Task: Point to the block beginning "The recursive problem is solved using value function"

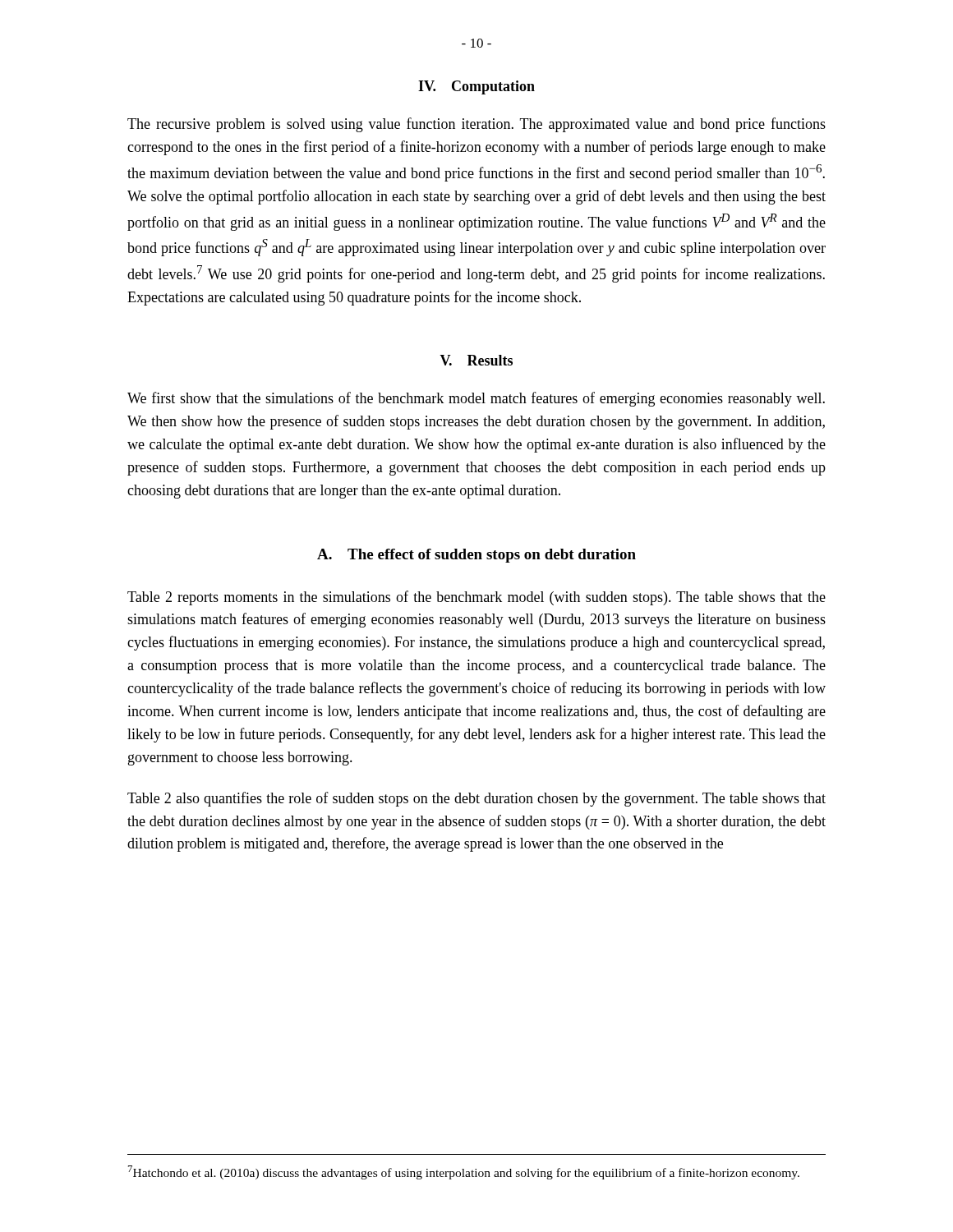Action: (476, 211)
